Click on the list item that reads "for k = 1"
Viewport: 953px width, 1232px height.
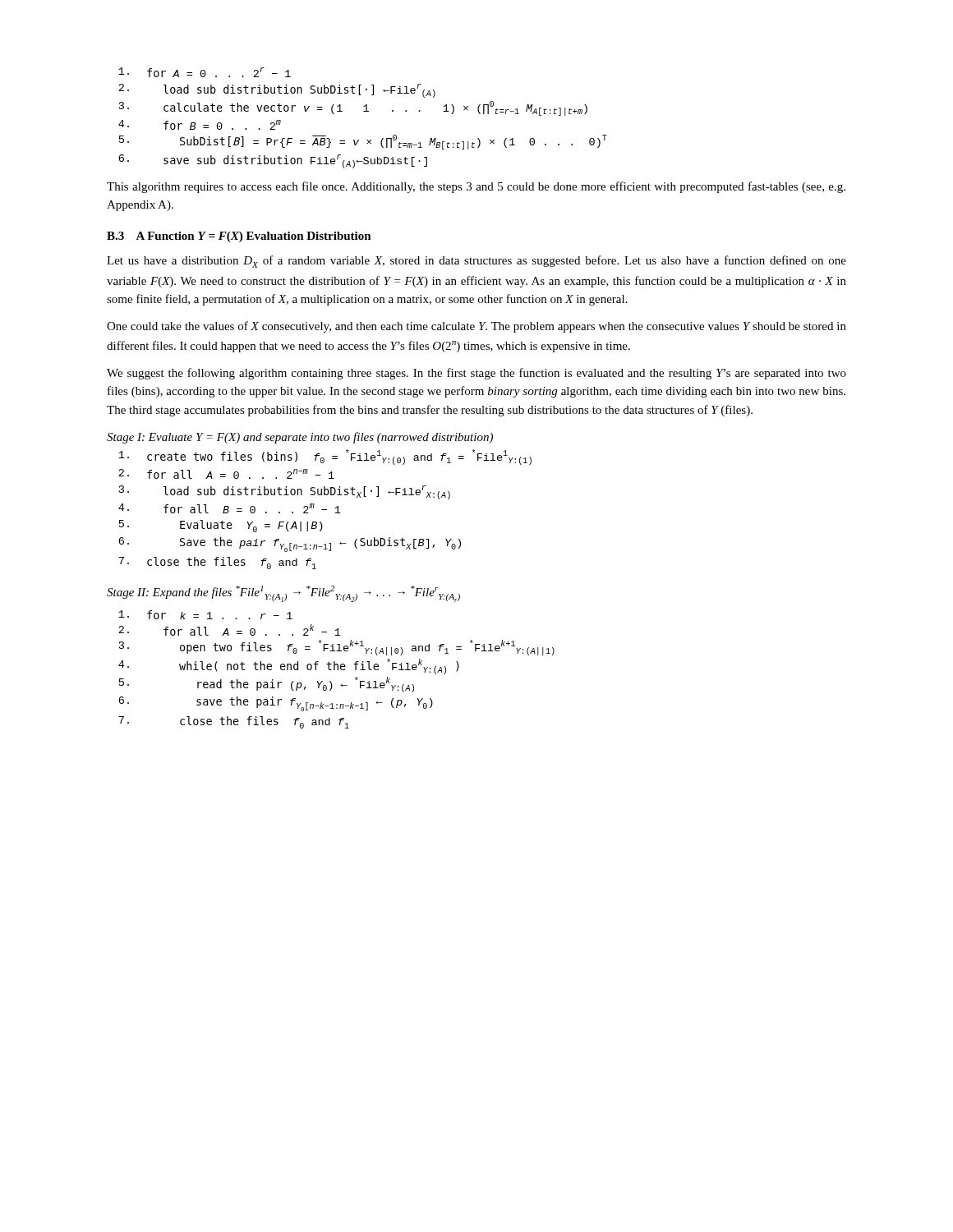205,615
